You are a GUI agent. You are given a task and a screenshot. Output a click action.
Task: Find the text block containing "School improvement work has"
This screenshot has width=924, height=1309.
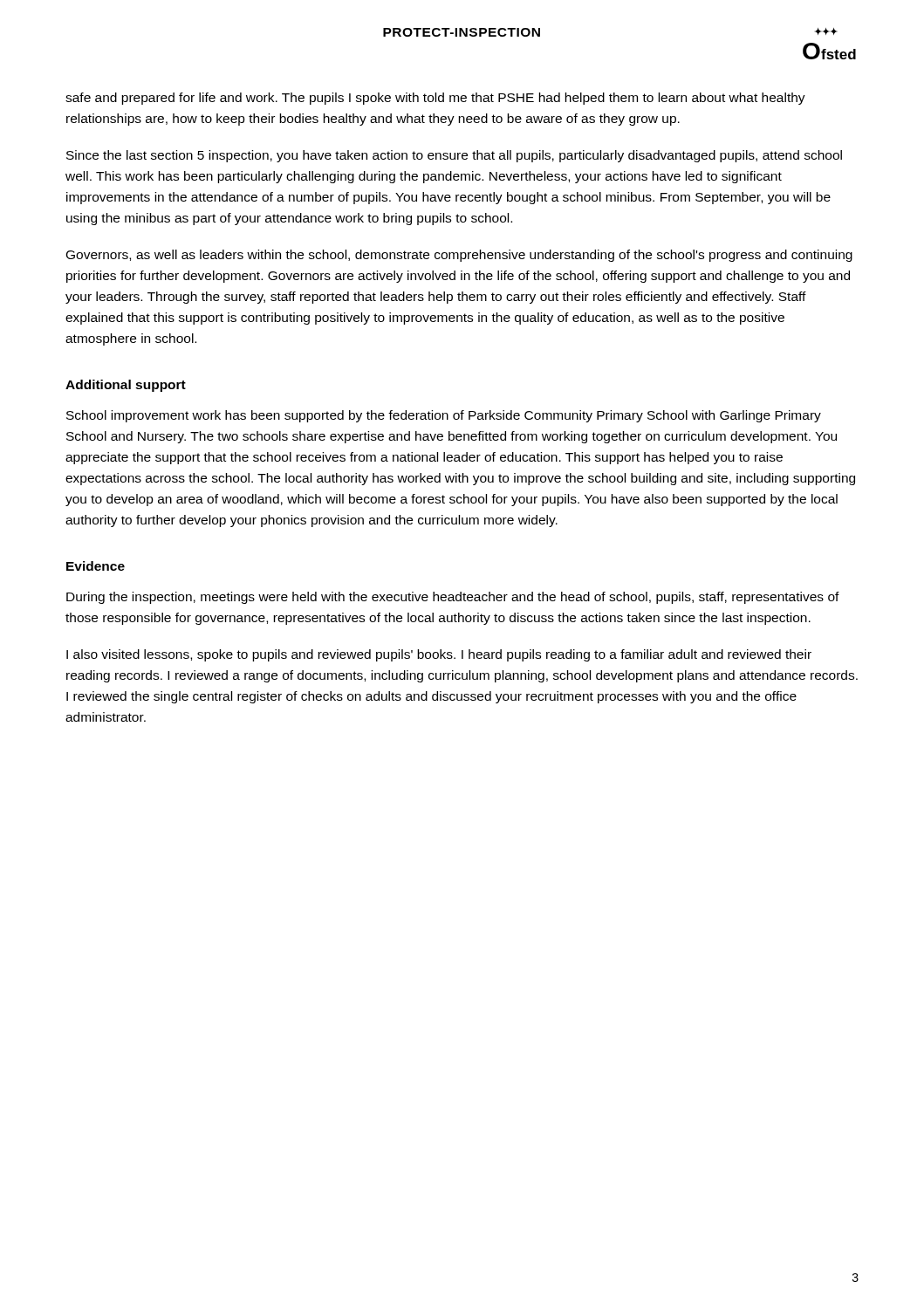pos(461,467)
